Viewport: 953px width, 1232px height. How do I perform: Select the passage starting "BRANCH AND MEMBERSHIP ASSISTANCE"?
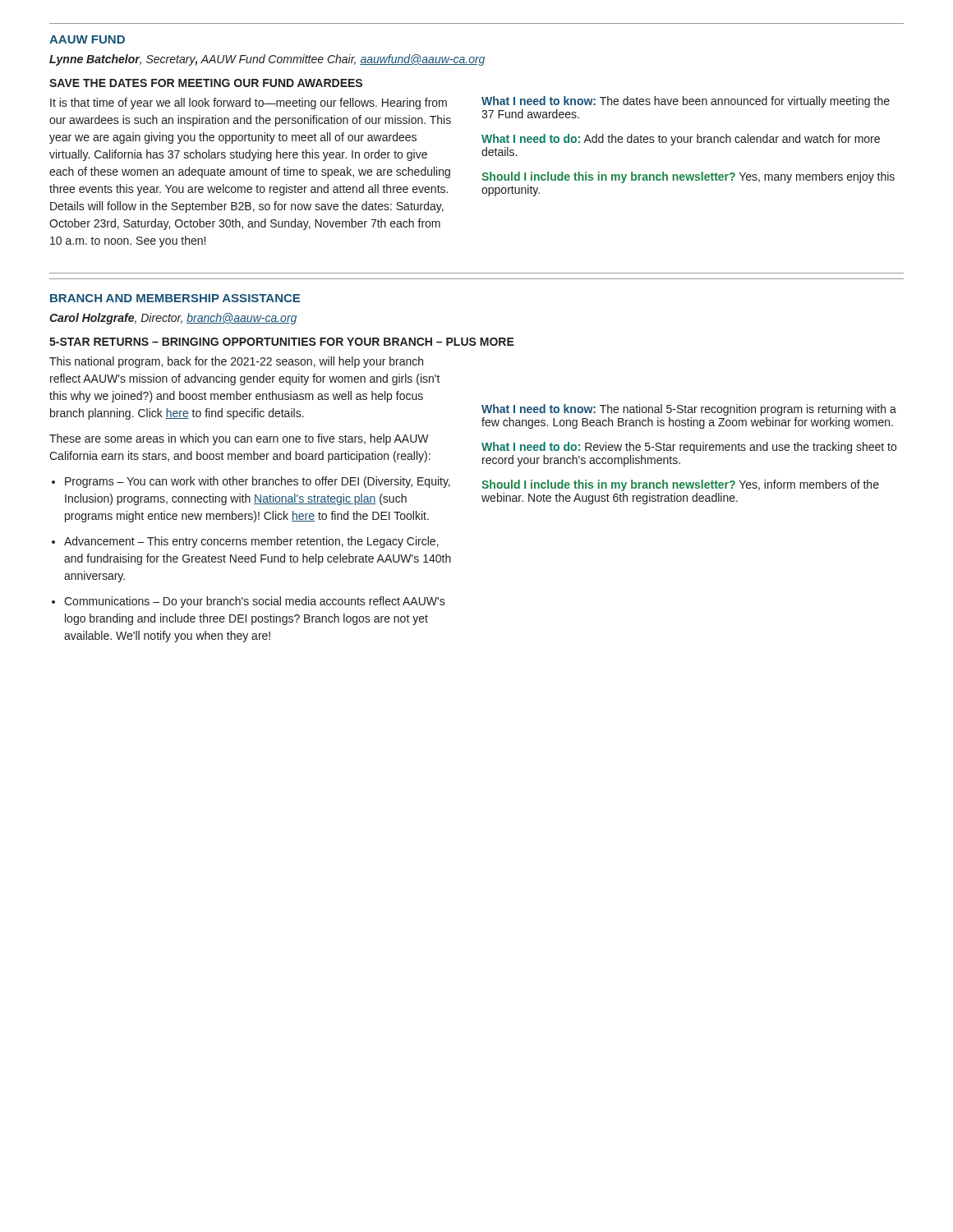point(175,298)
